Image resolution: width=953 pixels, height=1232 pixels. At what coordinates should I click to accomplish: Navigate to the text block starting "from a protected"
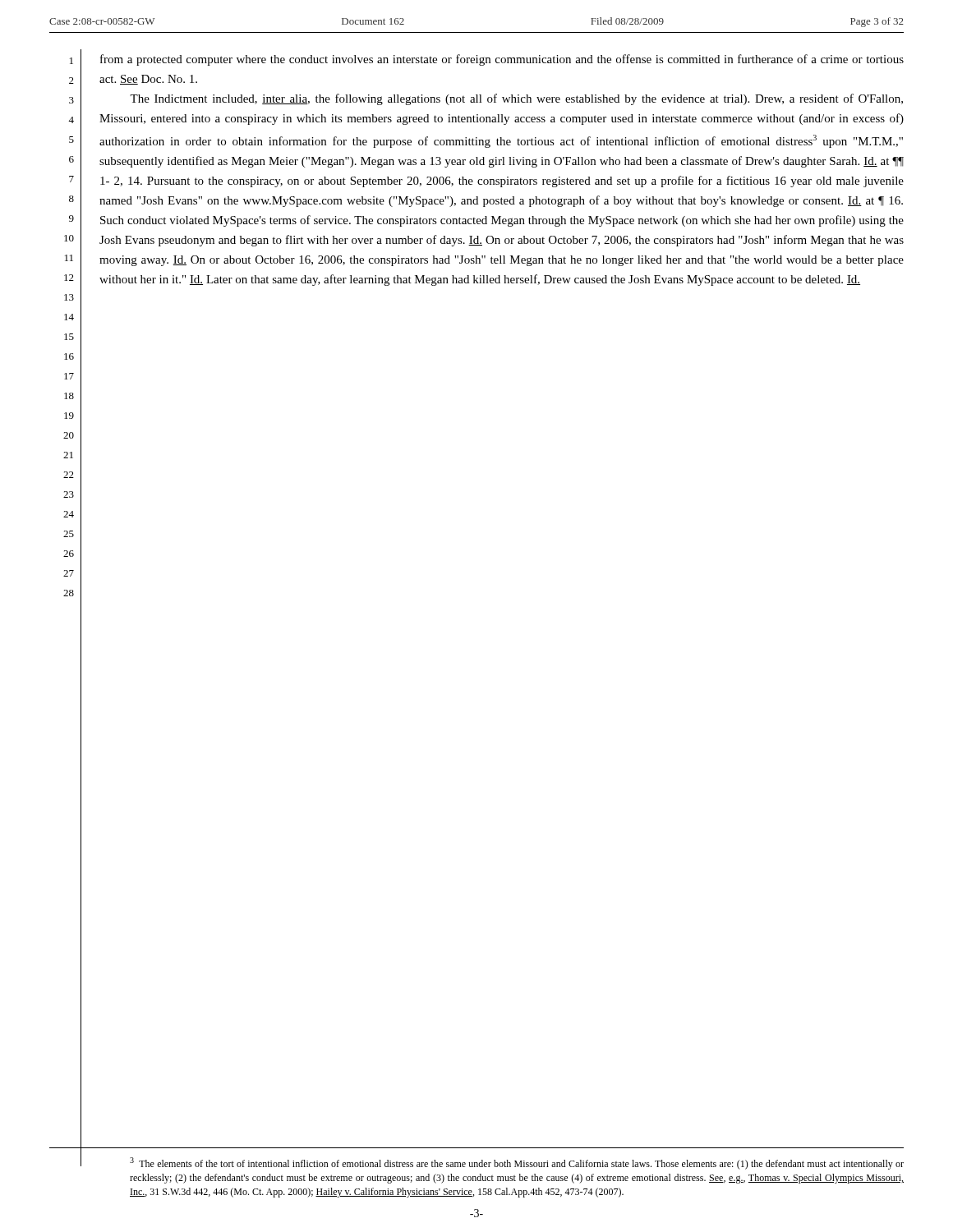[x=502, y=69]
